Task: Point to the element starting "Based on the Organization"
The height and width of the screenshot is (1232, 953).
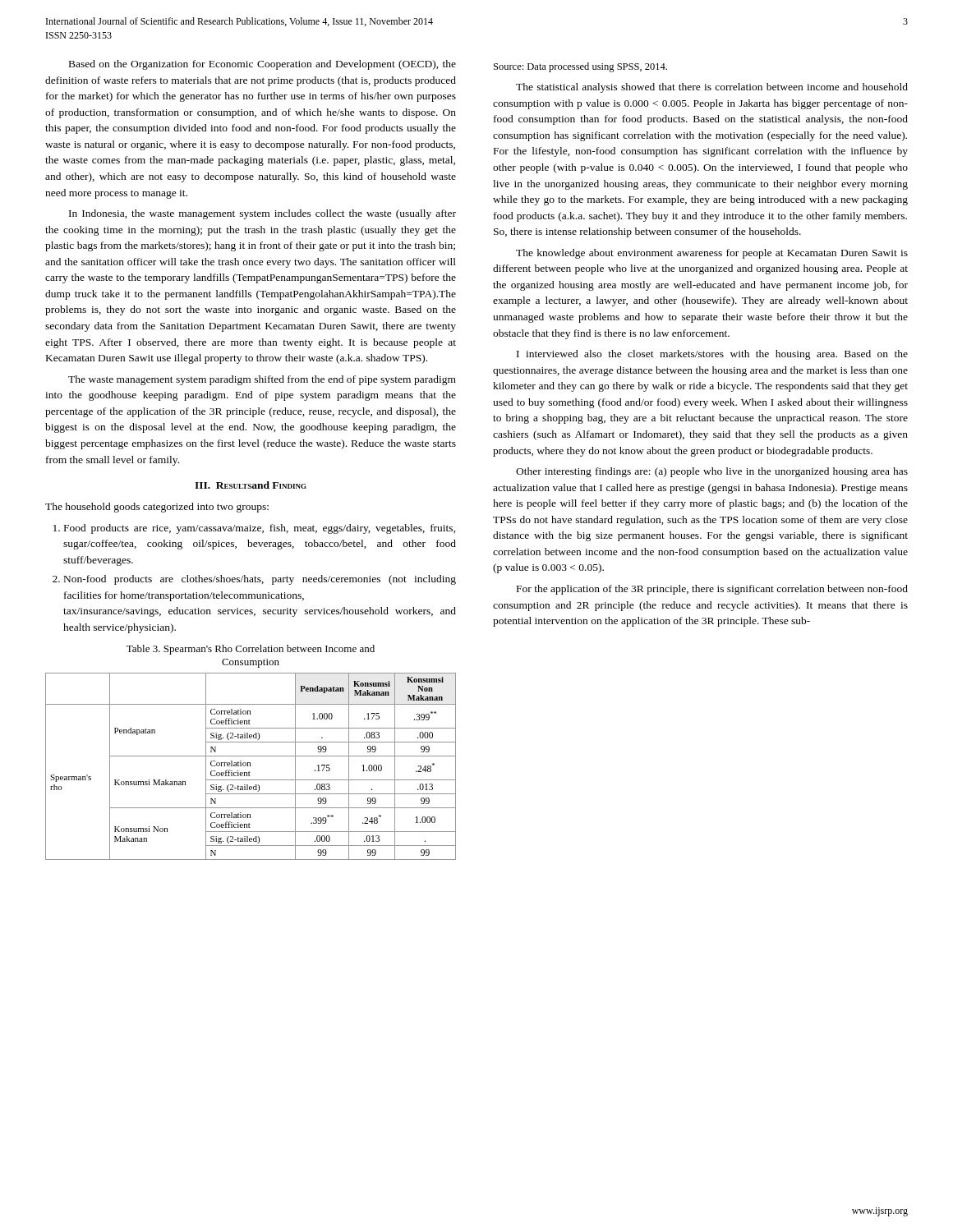Action: [x=251, y=128]
